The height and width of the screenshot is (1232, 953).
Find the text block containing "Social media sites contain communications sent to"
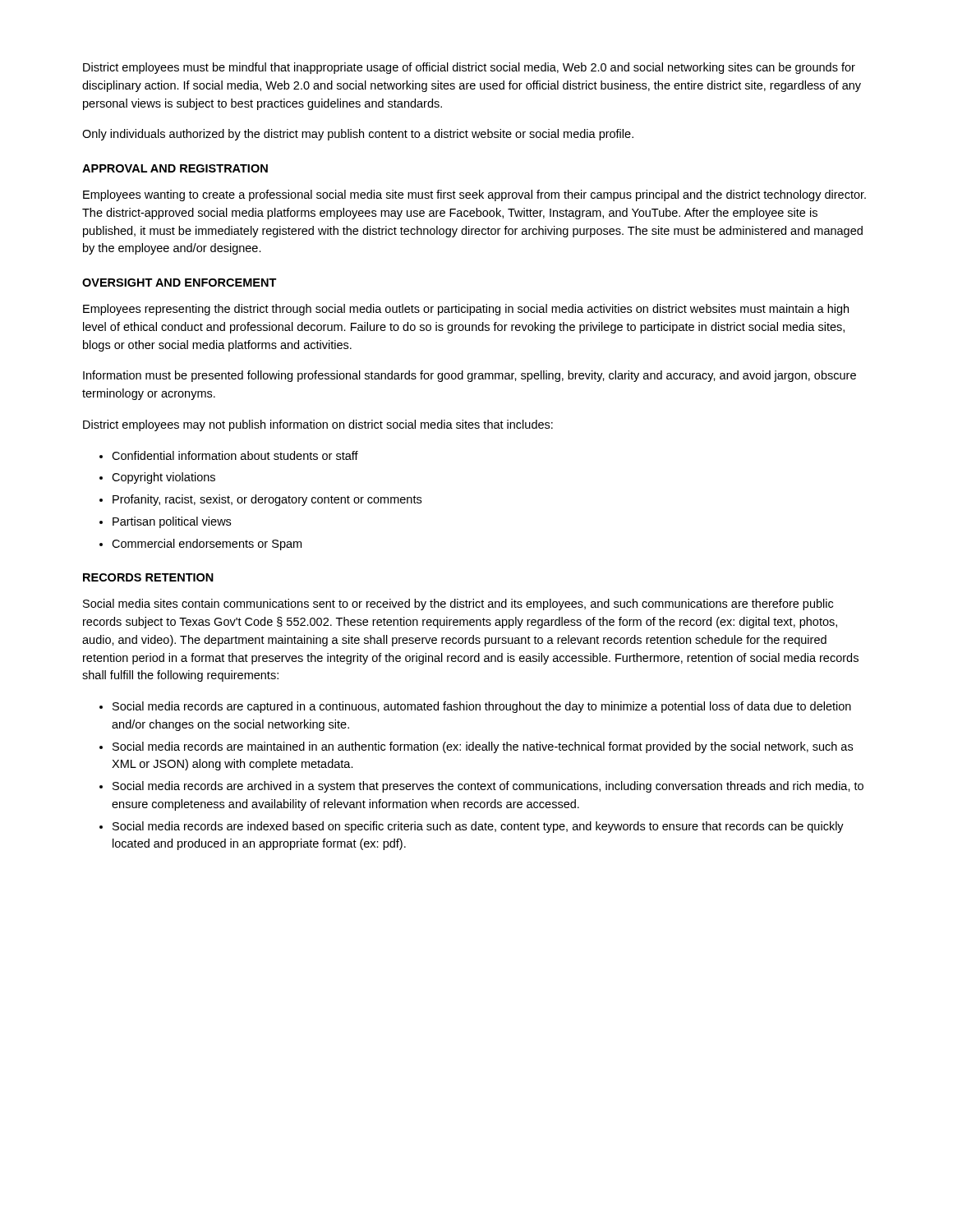click(470, 640)
